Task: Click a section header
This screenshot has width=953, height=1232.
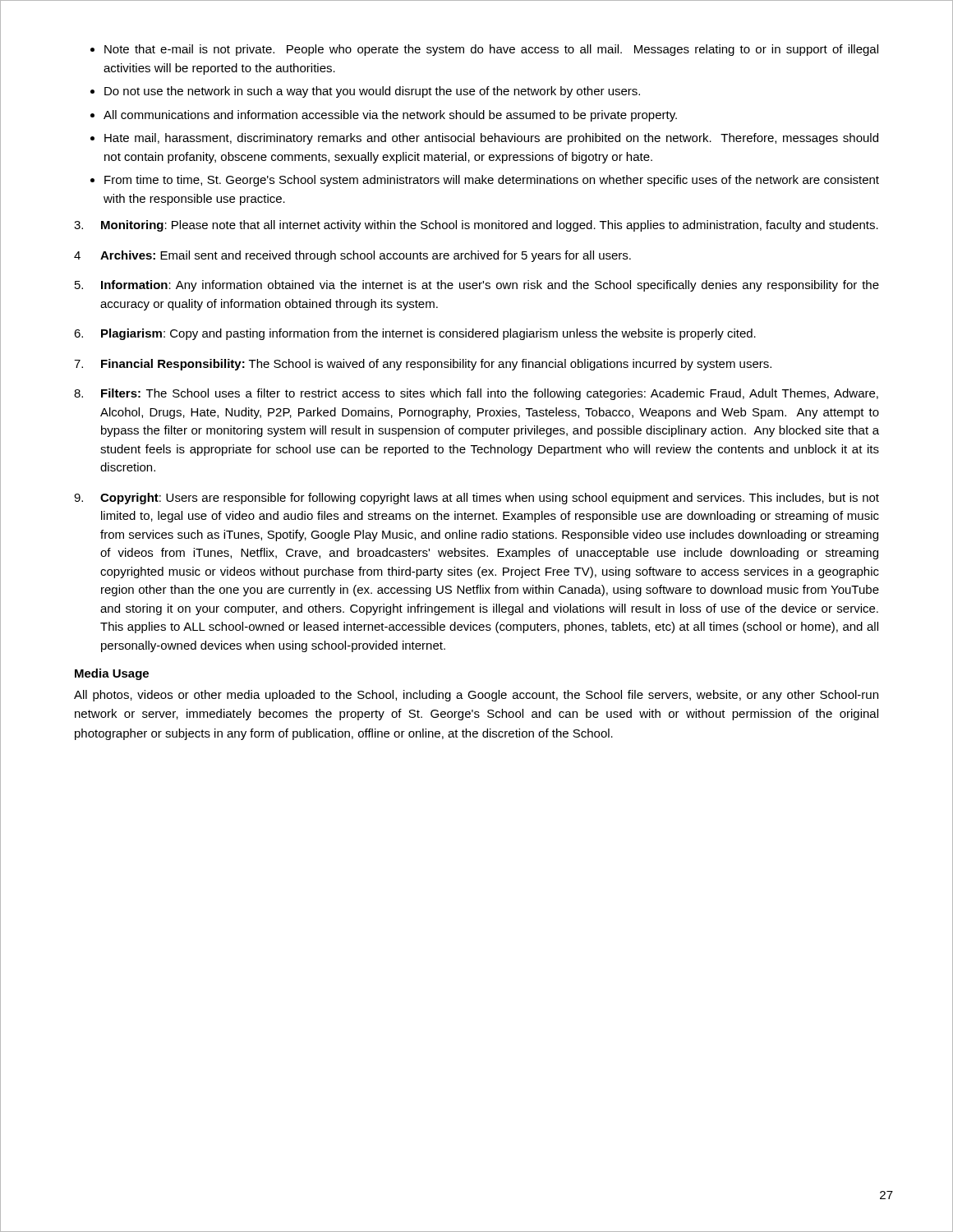Action: 112,673
